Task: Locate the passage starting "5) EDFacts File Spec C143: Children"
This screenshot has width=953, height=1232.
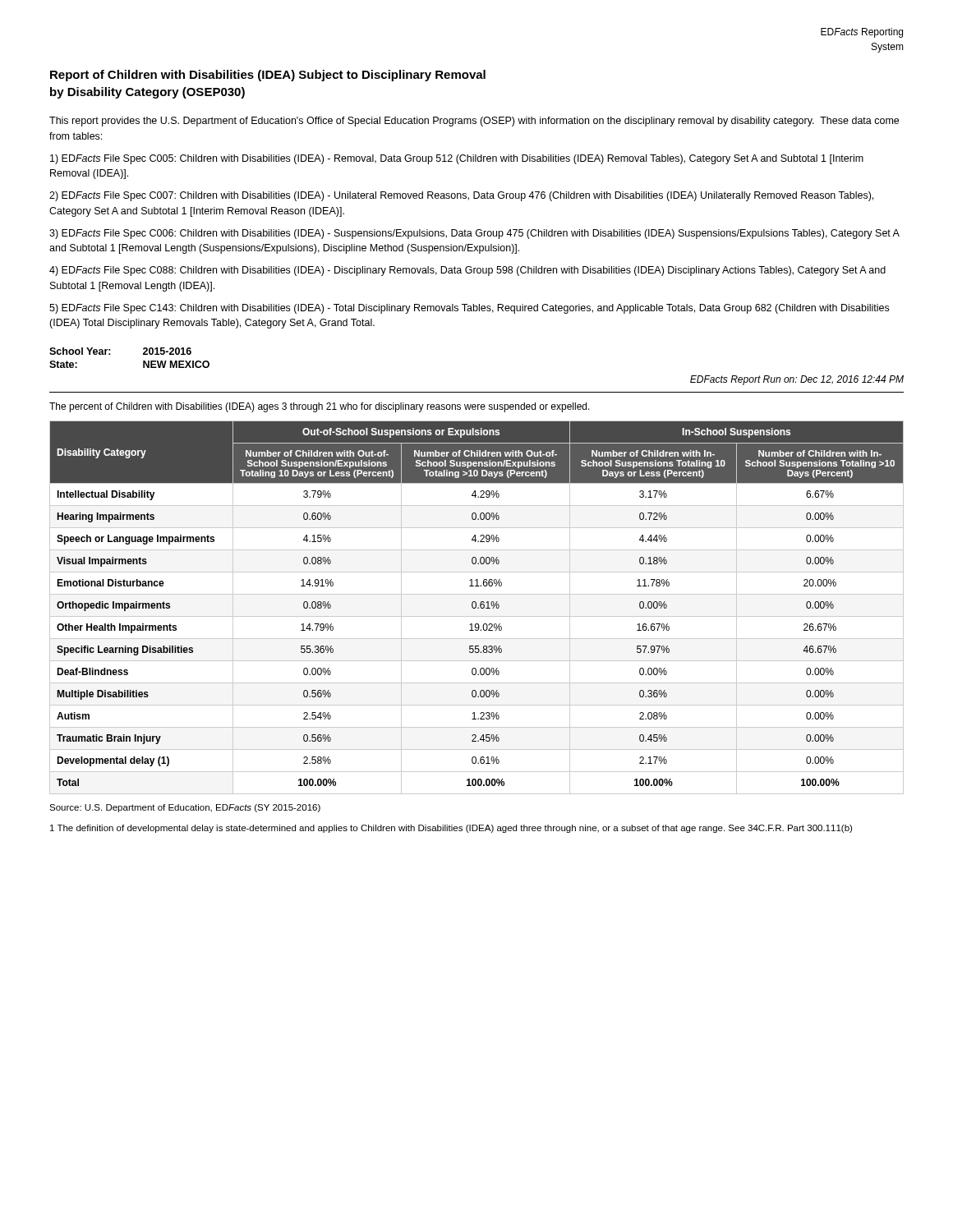Action: coord(469,315)
